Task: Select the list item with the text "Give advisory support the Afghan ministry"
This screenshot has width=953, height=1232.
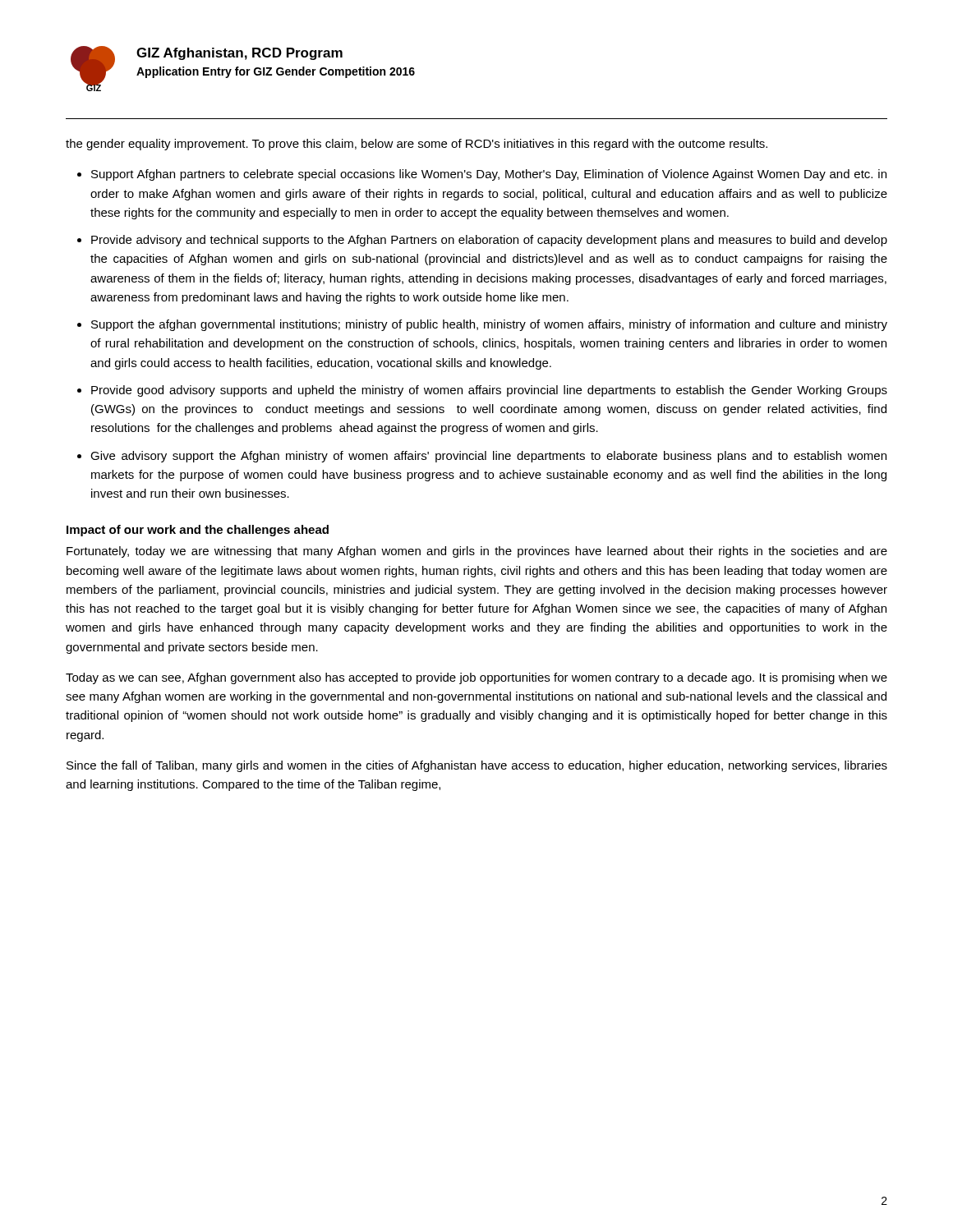Action: pos(489,474)
